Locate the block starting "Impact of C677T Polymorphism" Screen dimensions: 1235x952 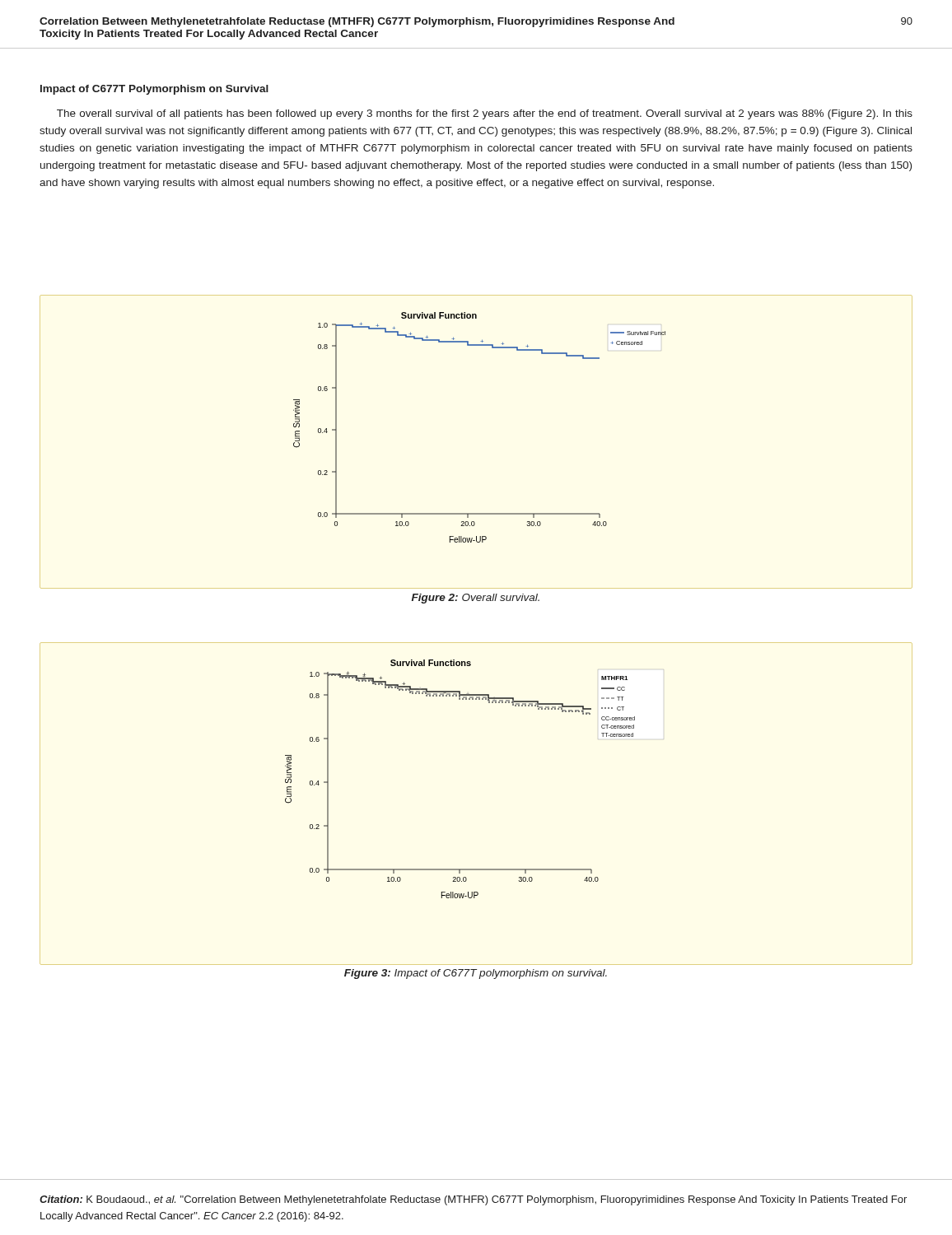click(154, 89)
